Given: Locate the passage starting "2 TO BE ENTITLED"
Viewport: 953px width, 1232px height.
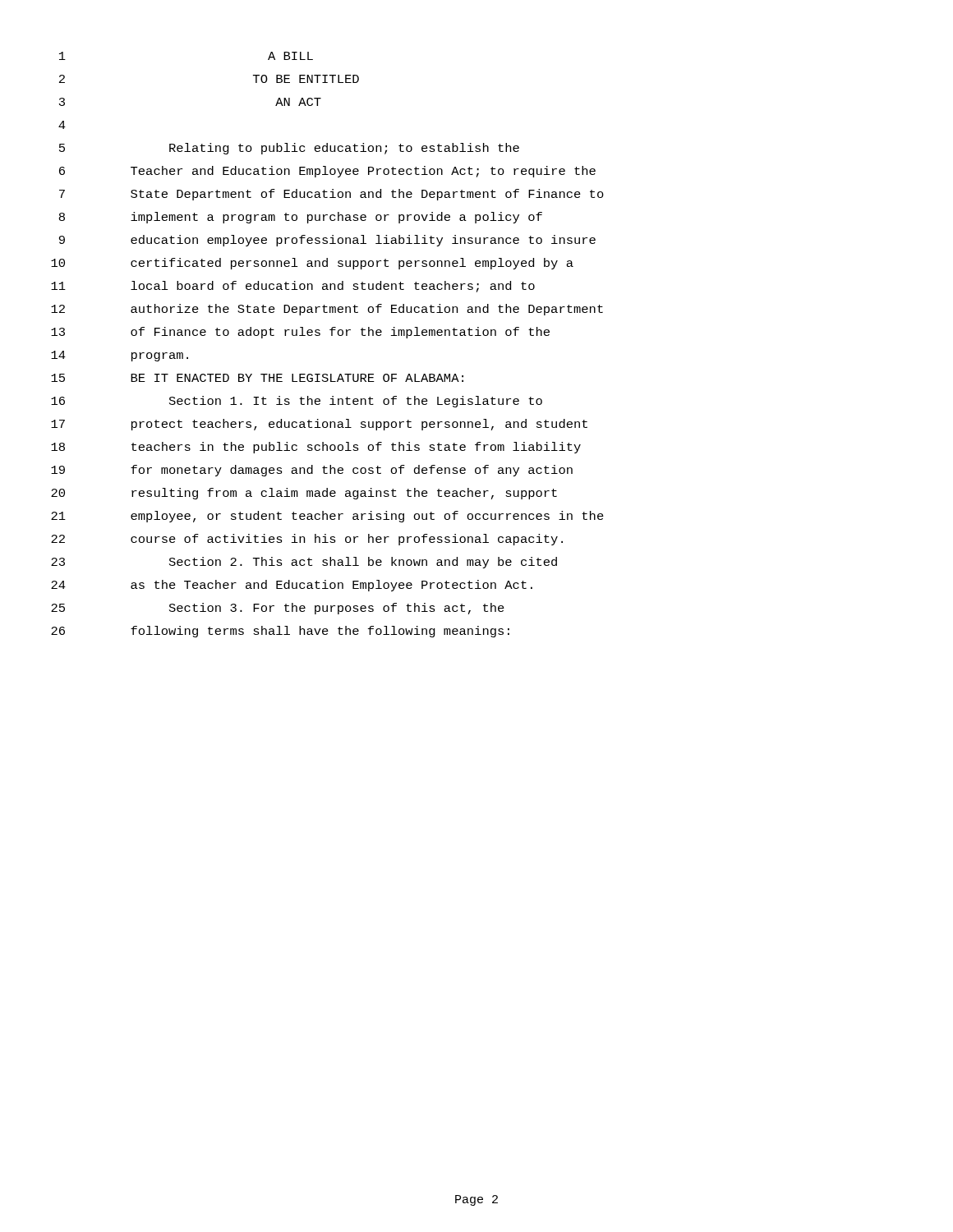Looking at the screenshot, I should point(62,79).
